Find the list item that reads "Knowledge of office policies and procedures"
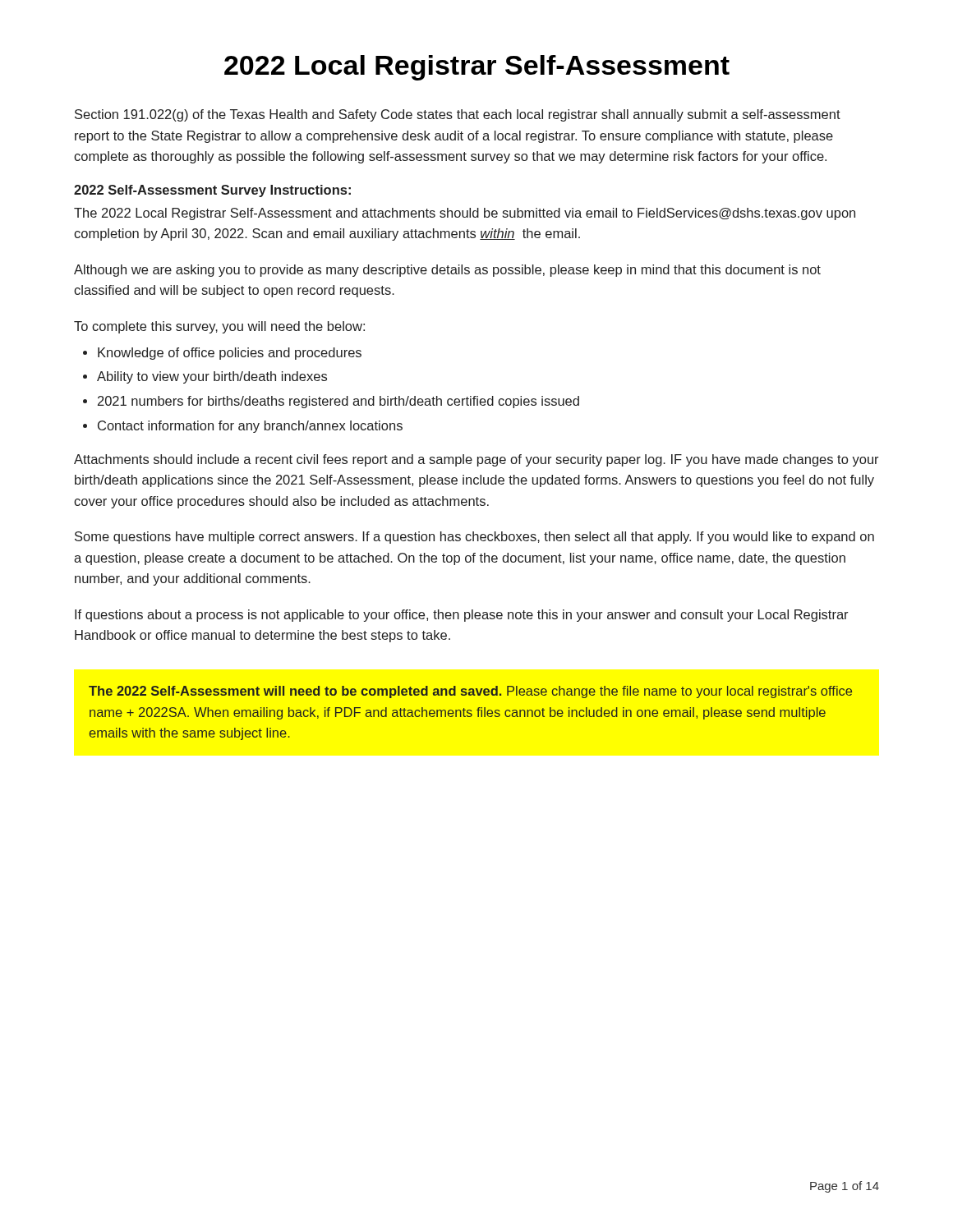The height and width of the screenshot is (1232, 953). coord(229,352)
